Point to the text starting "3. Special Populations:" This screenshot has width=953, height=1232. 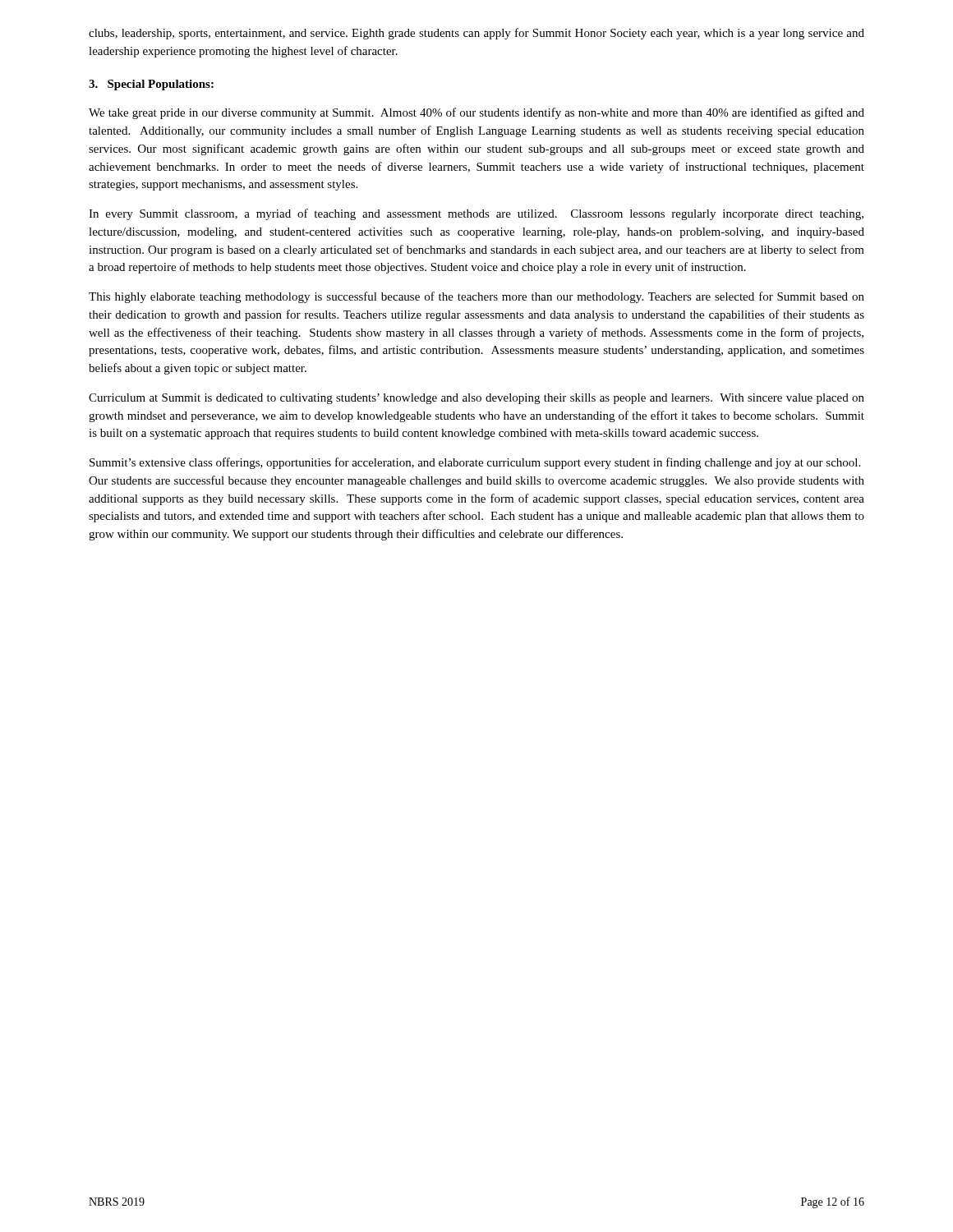[151, 85]
